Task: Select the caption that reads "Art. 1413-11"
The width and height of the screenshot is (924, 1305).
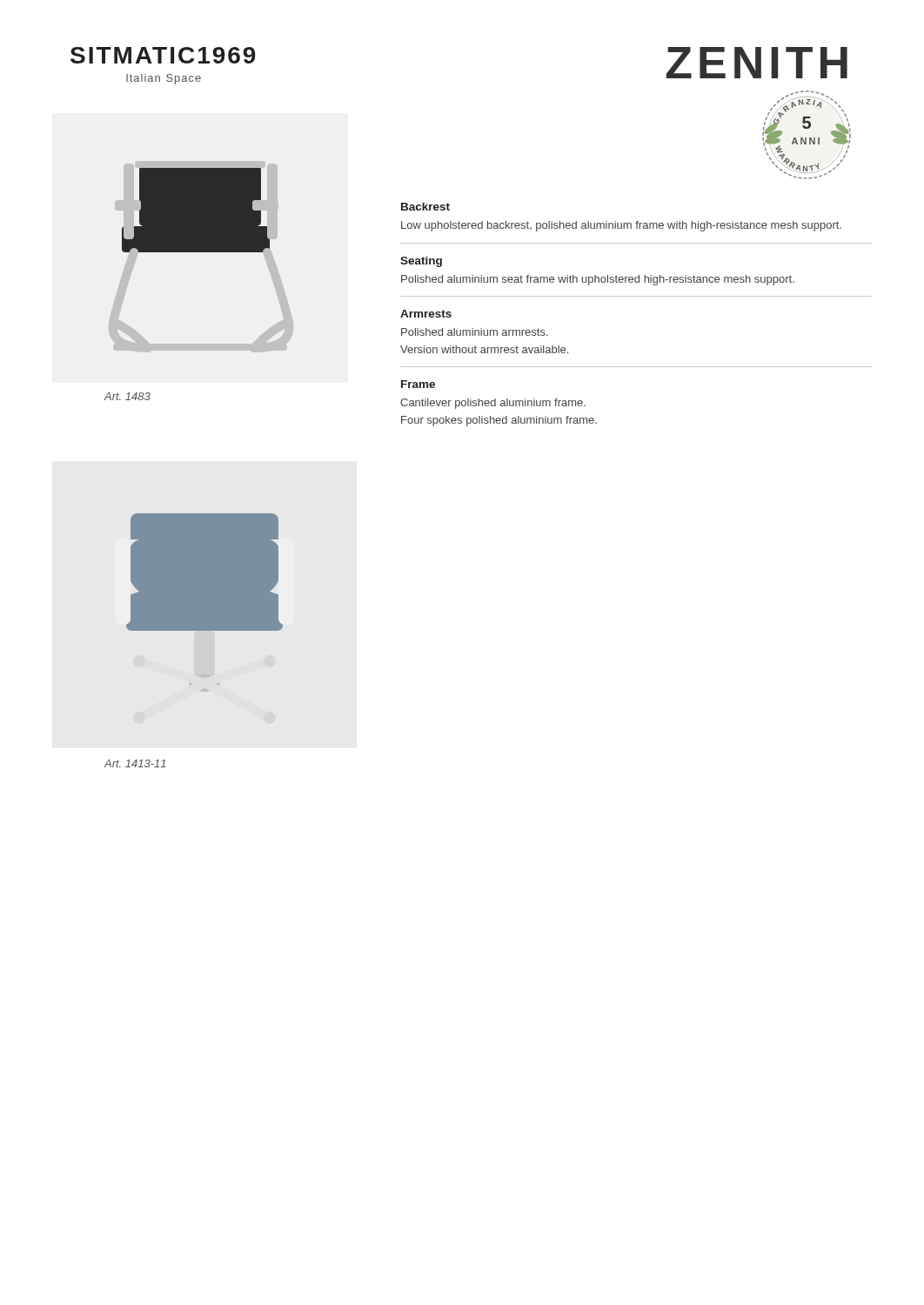Action: (x=136, y=763)
